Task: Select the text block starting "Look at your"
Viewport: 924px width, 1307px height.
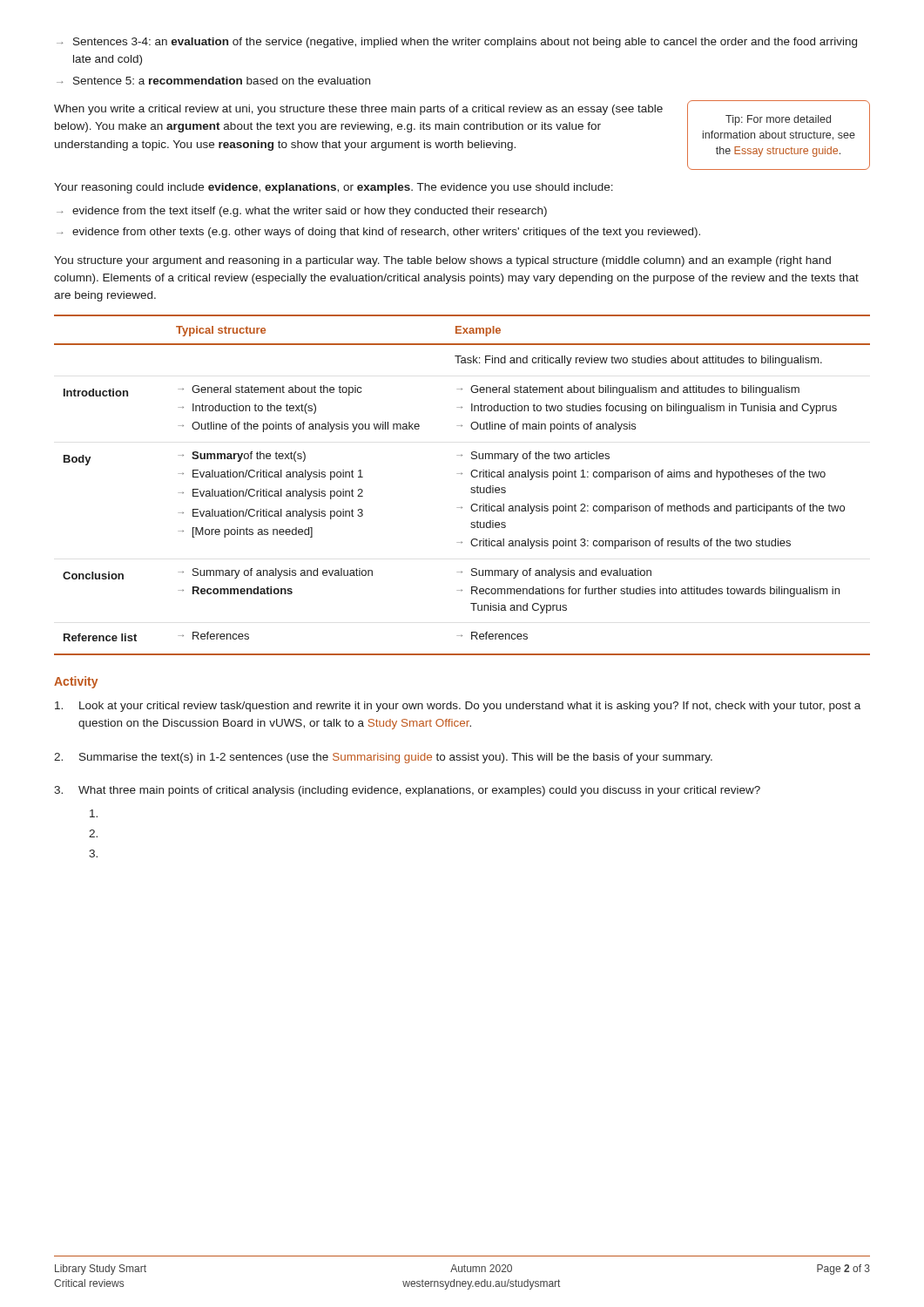Action: pos(462,715)
